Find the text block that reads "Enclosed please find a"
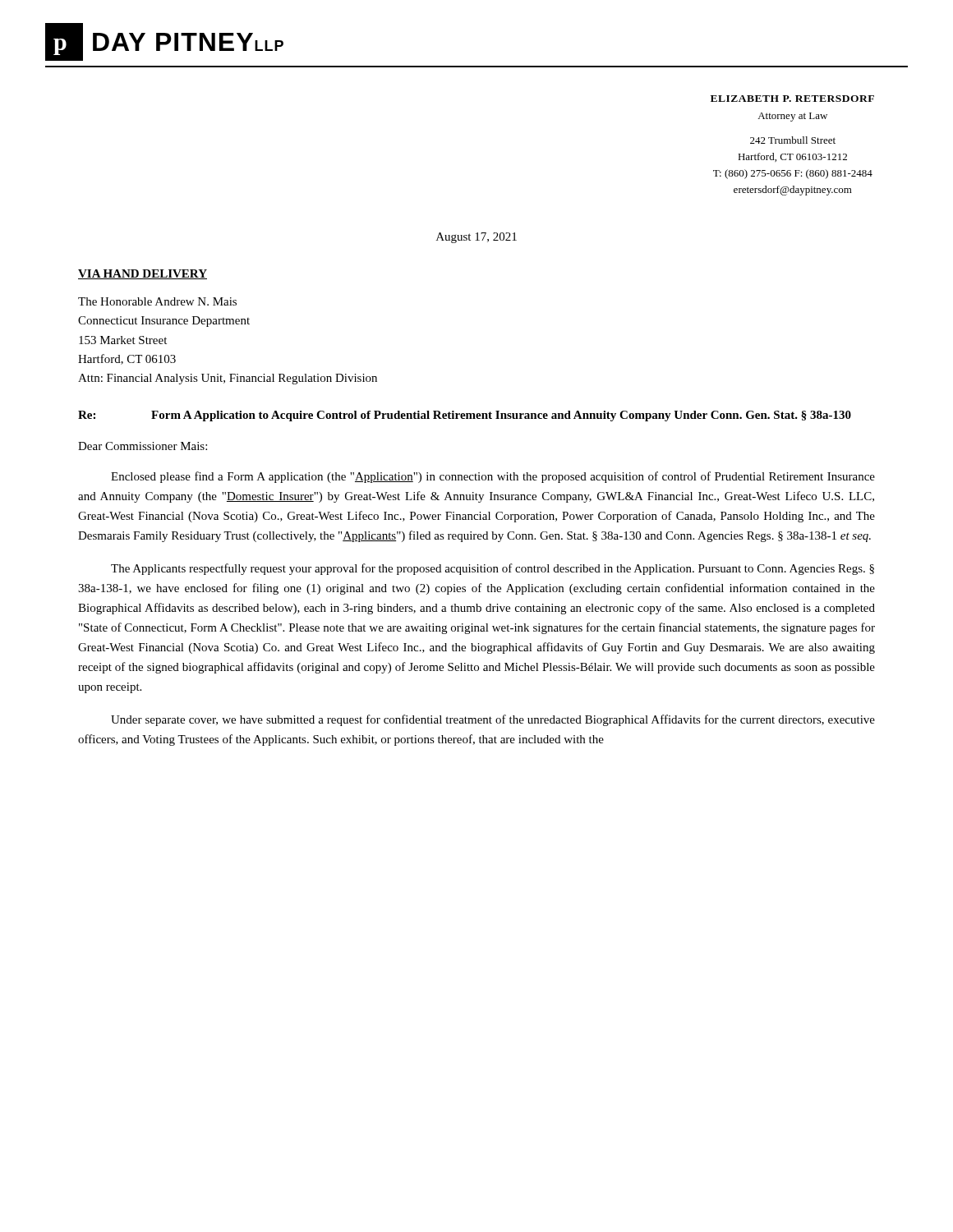This screenshot has width=953, height=1232. (476, 506)
